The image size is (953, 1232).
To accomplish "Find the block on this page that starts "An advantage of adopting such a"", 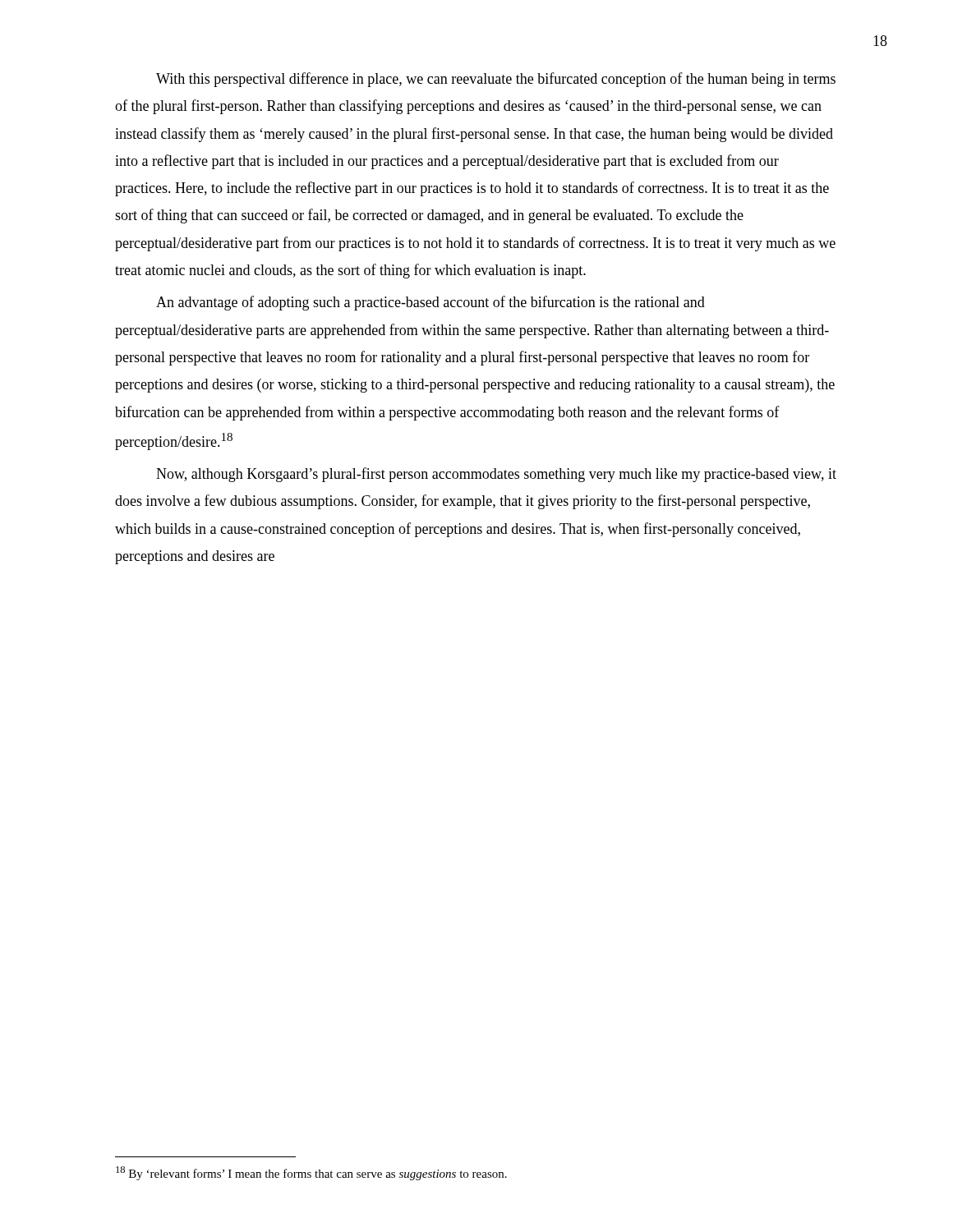I will 476,373.
